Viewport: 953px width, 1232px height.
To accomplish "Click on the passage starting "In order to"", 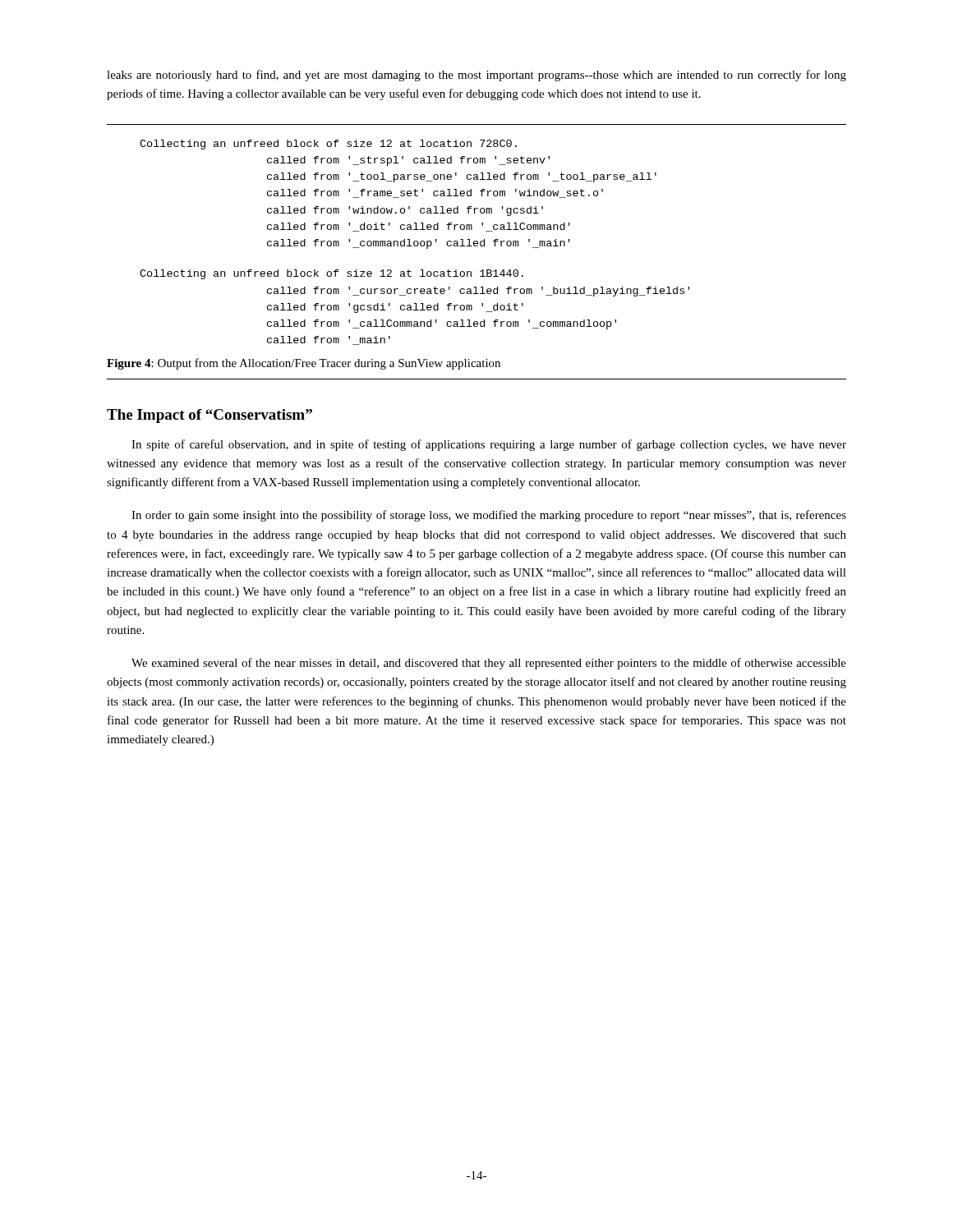I will (476, 572).
